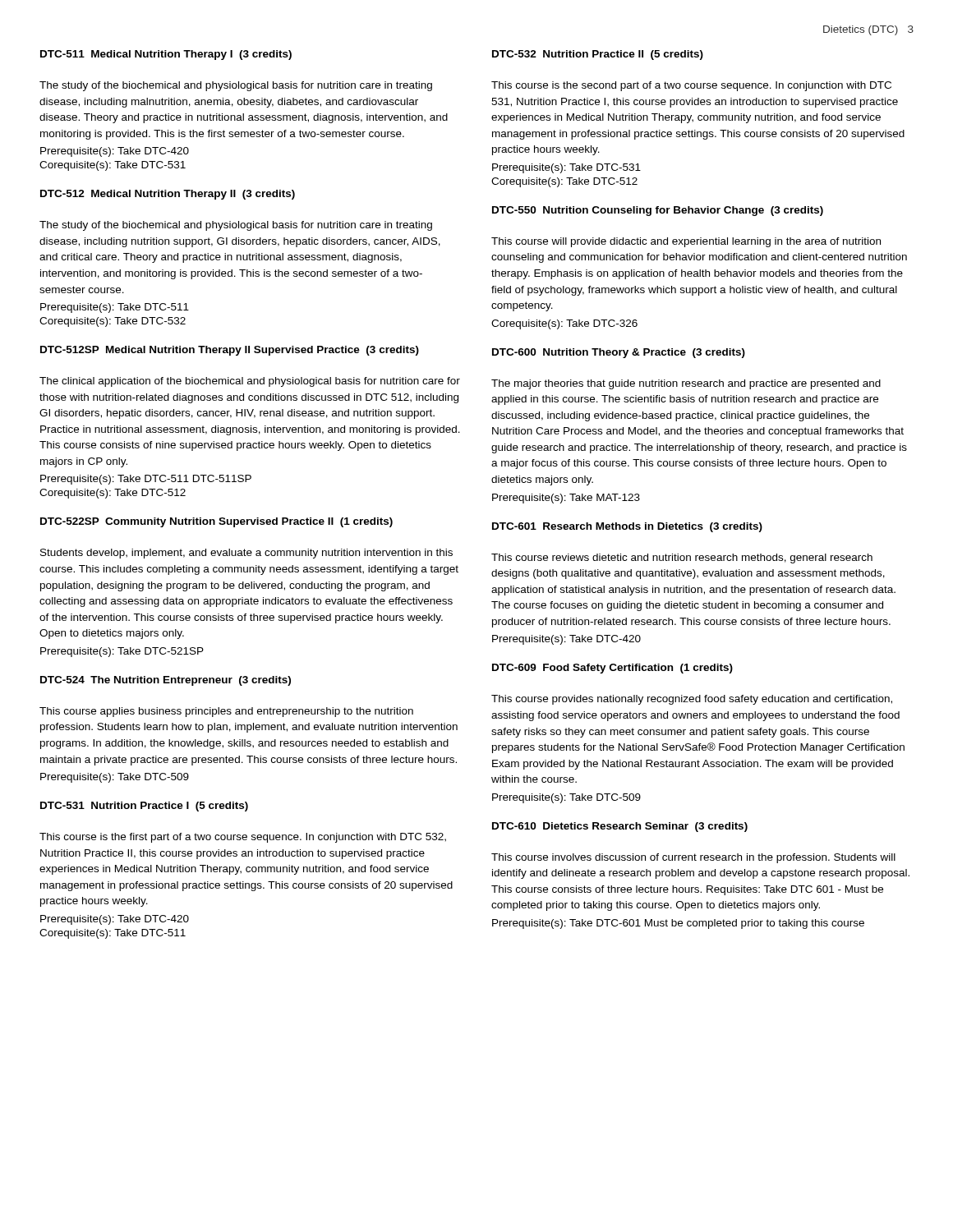Locate the text block that says "This course is the second part"

pos(702,132)
